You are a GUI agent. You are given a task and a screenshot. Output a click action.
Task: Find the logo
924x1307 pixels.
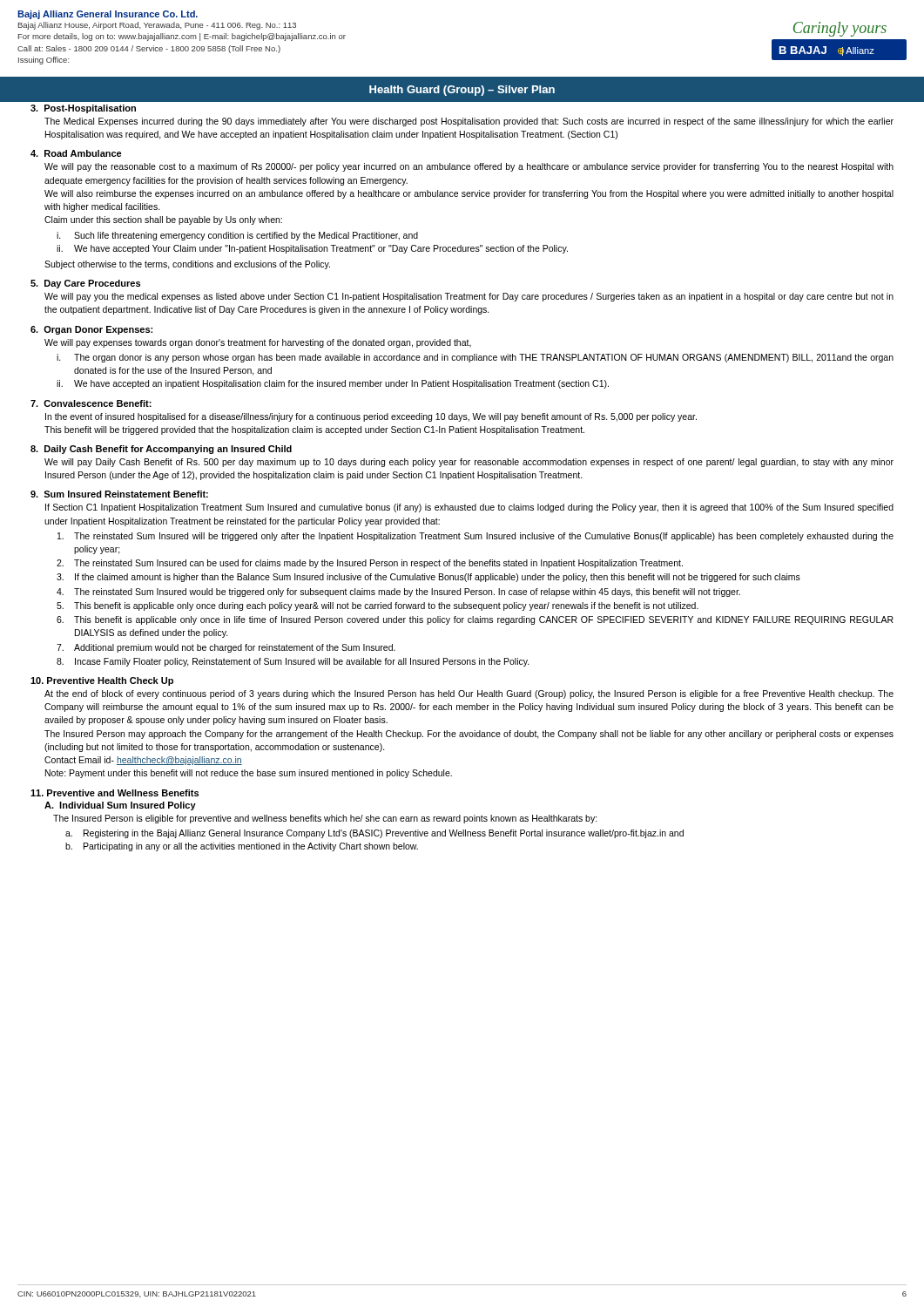click(839, 38)
